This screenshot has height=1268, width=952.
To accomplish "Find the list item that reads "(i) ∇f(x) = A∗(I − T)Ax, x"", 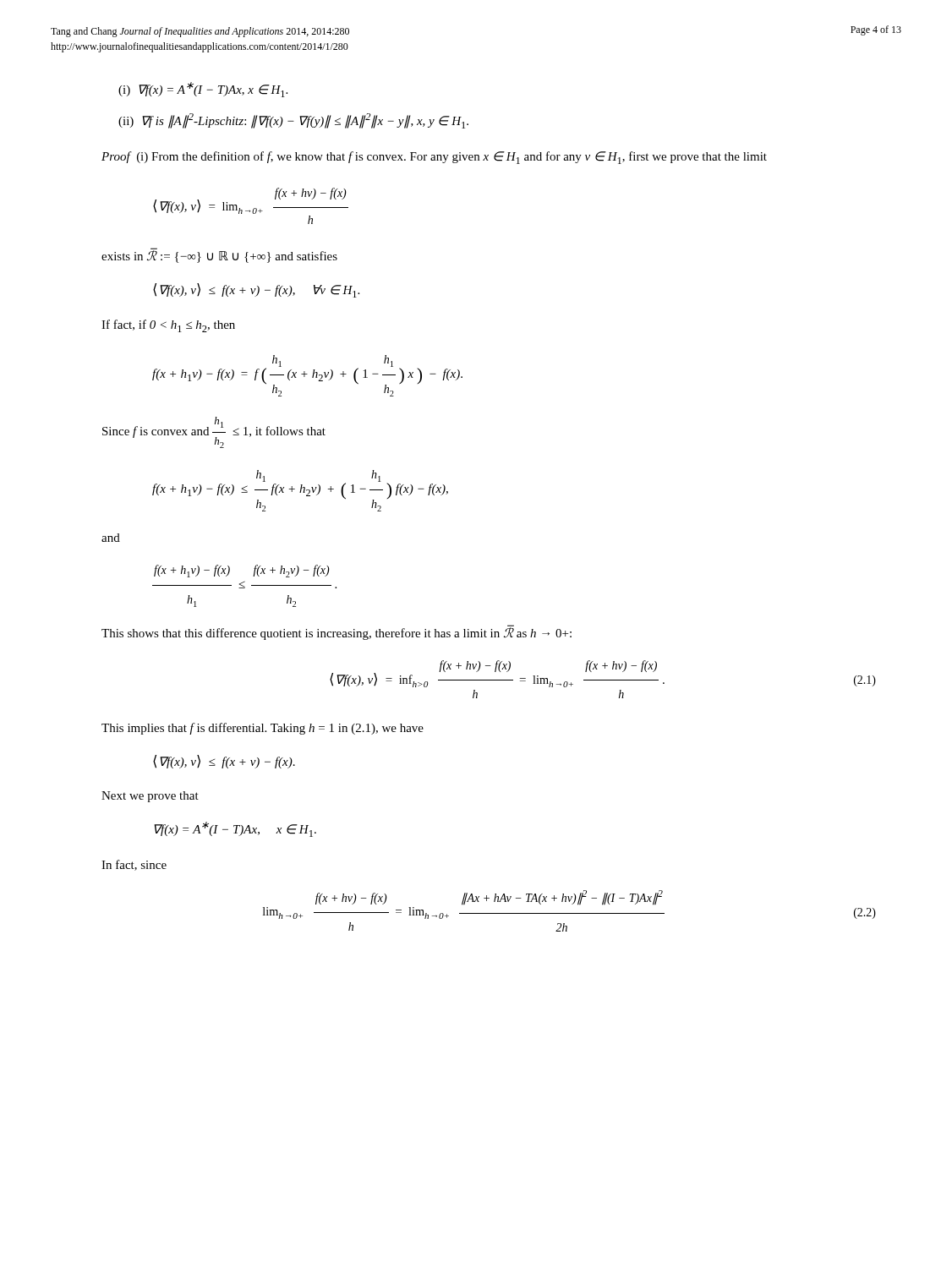I will (203, 90).
